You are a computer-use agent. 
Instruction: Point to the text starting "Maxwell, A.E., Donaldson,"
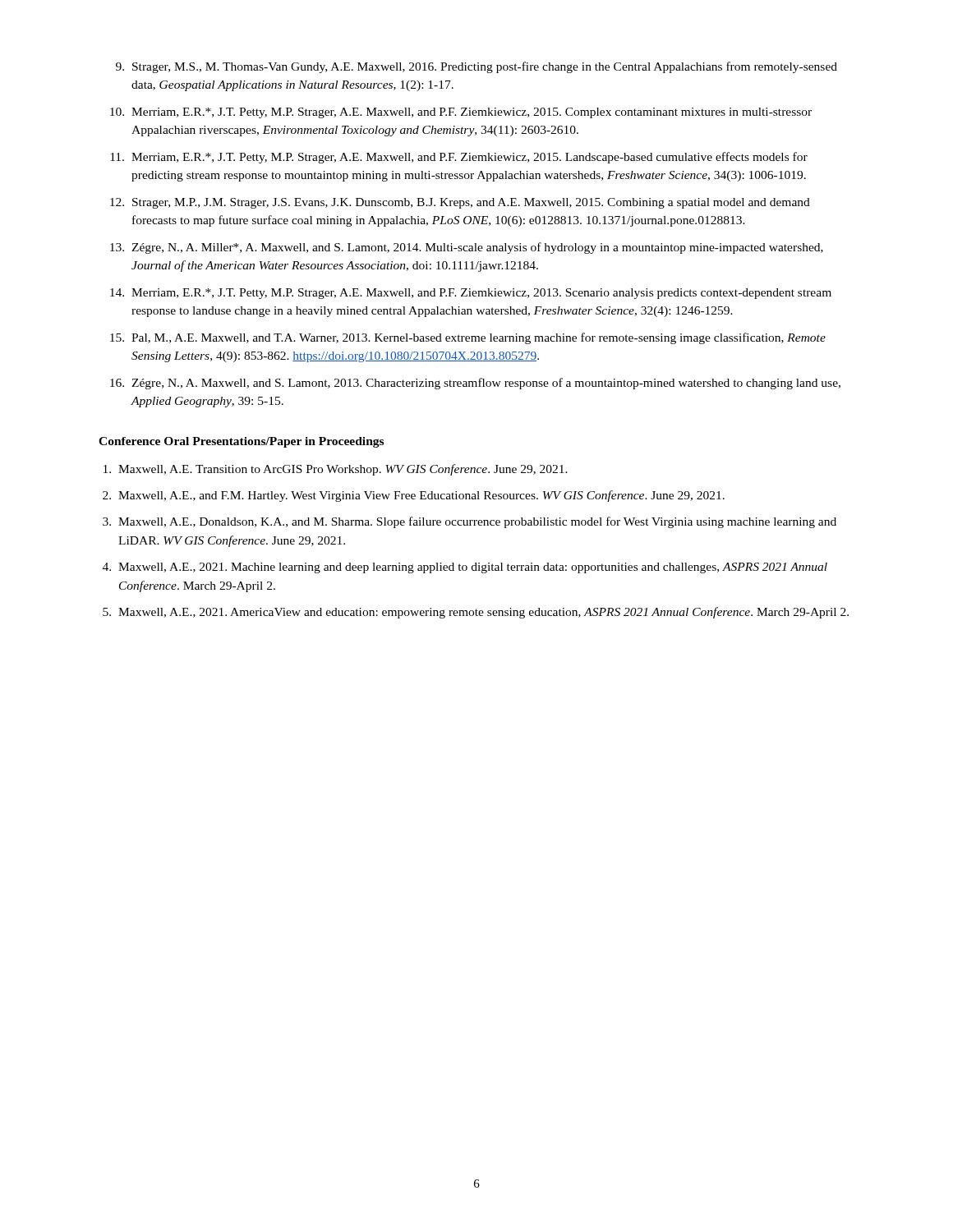click(477, 531)
